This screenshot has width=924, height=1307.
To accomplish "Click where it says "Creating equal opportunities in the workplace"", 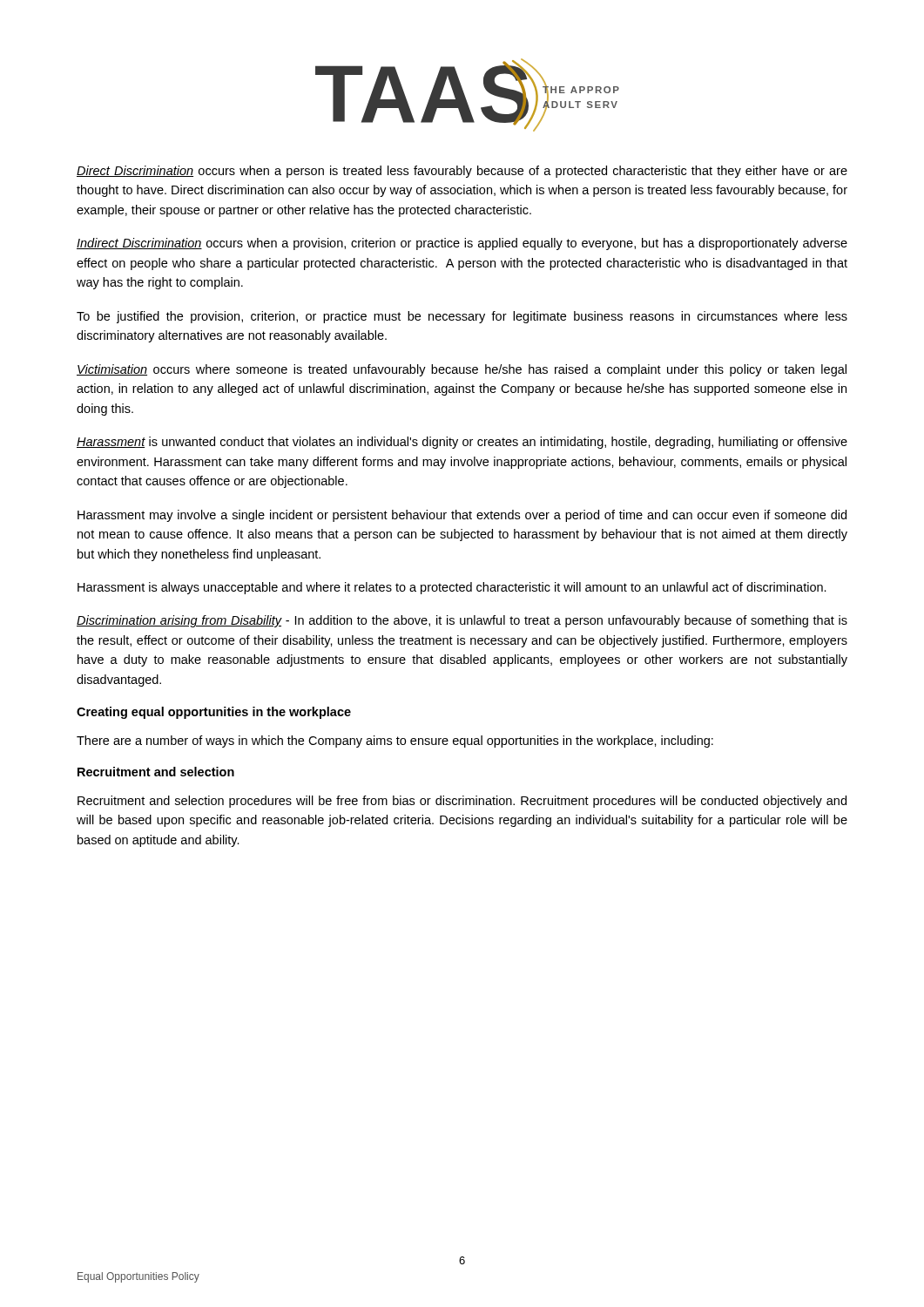I will pyautogui.click(x=214, y=712).
